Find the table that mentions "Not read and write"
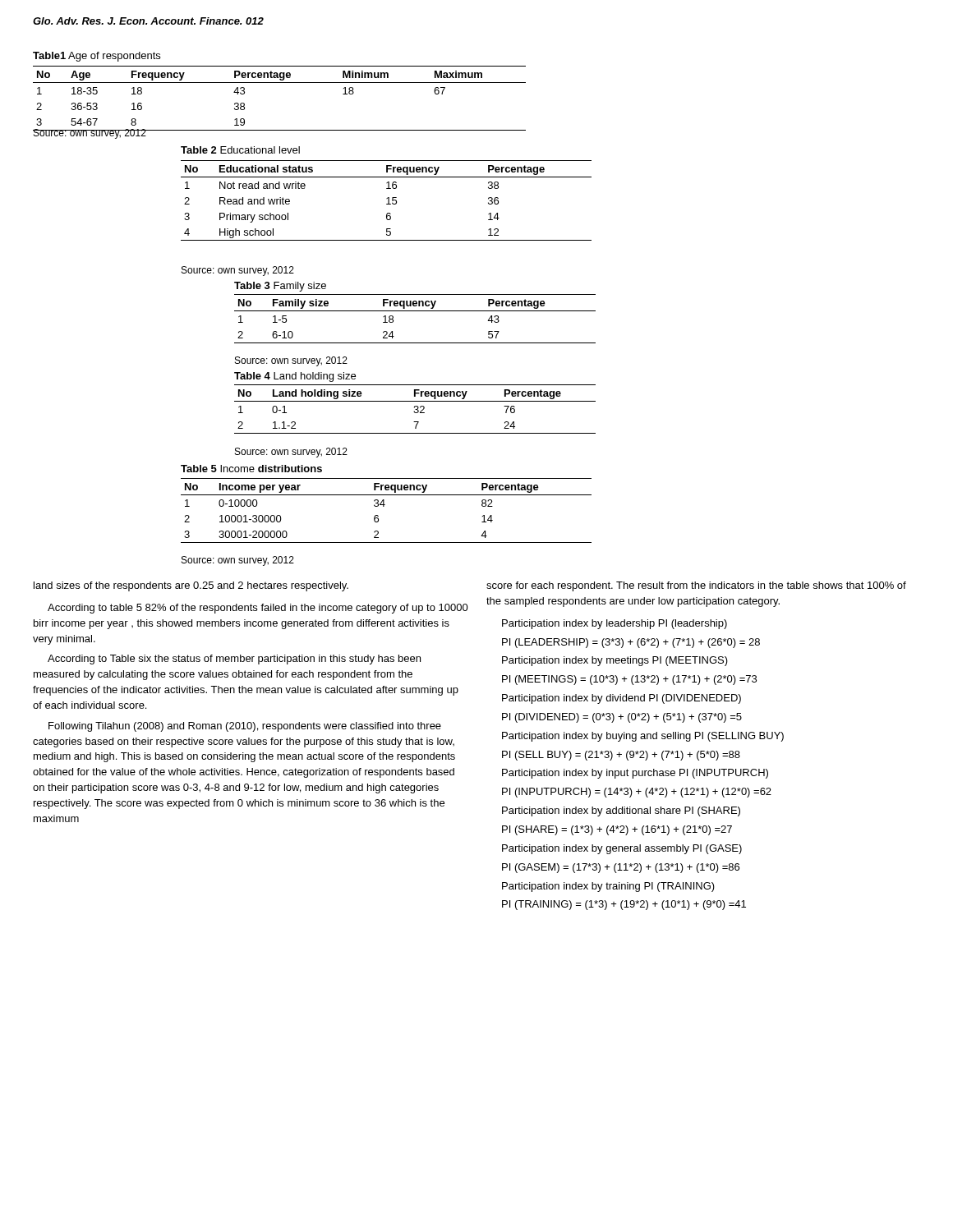The width and height of the screenshot is (953, 1232). [x=386, y=200]
